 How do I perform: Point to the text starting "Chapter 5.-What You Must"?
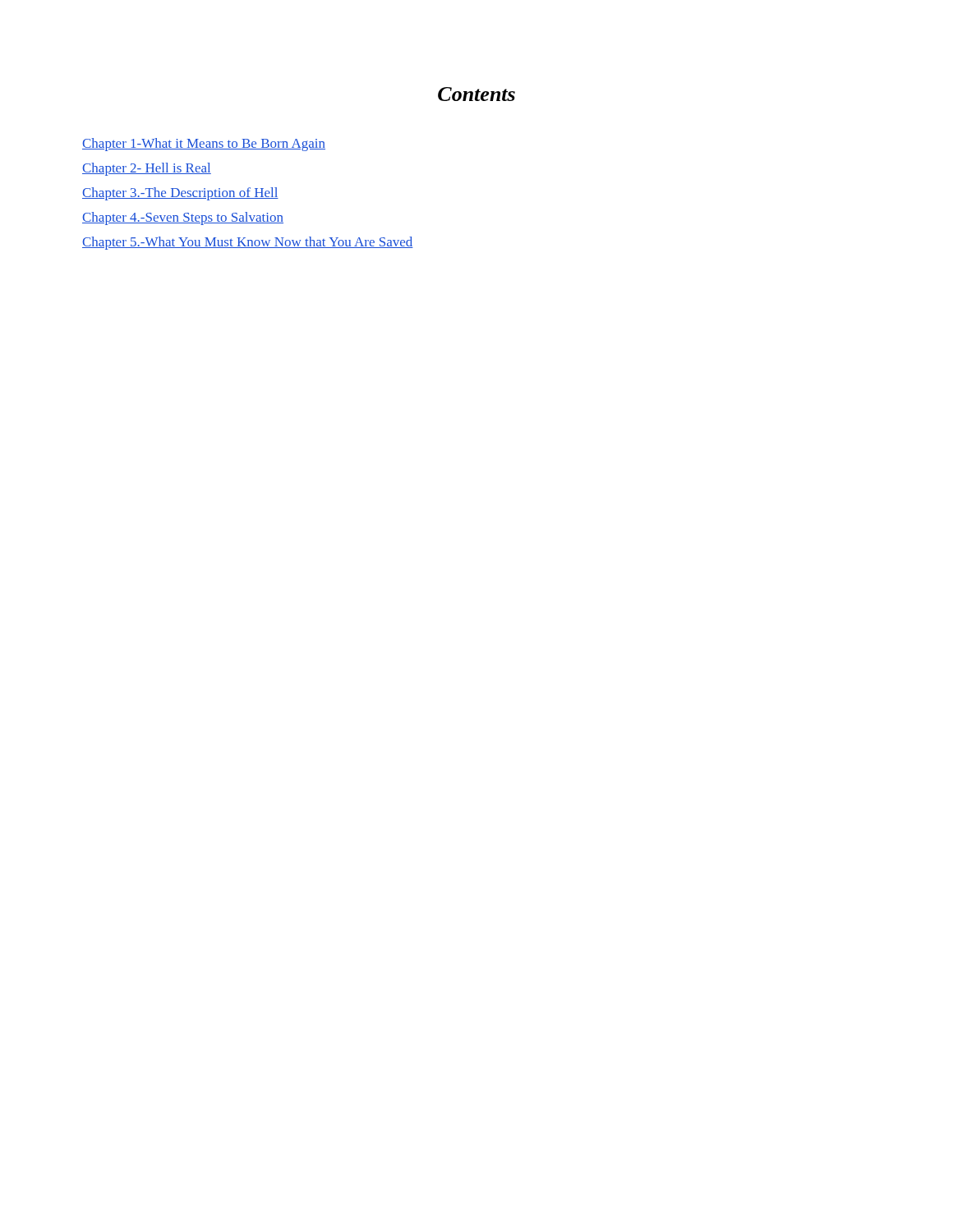pos(247,242)
